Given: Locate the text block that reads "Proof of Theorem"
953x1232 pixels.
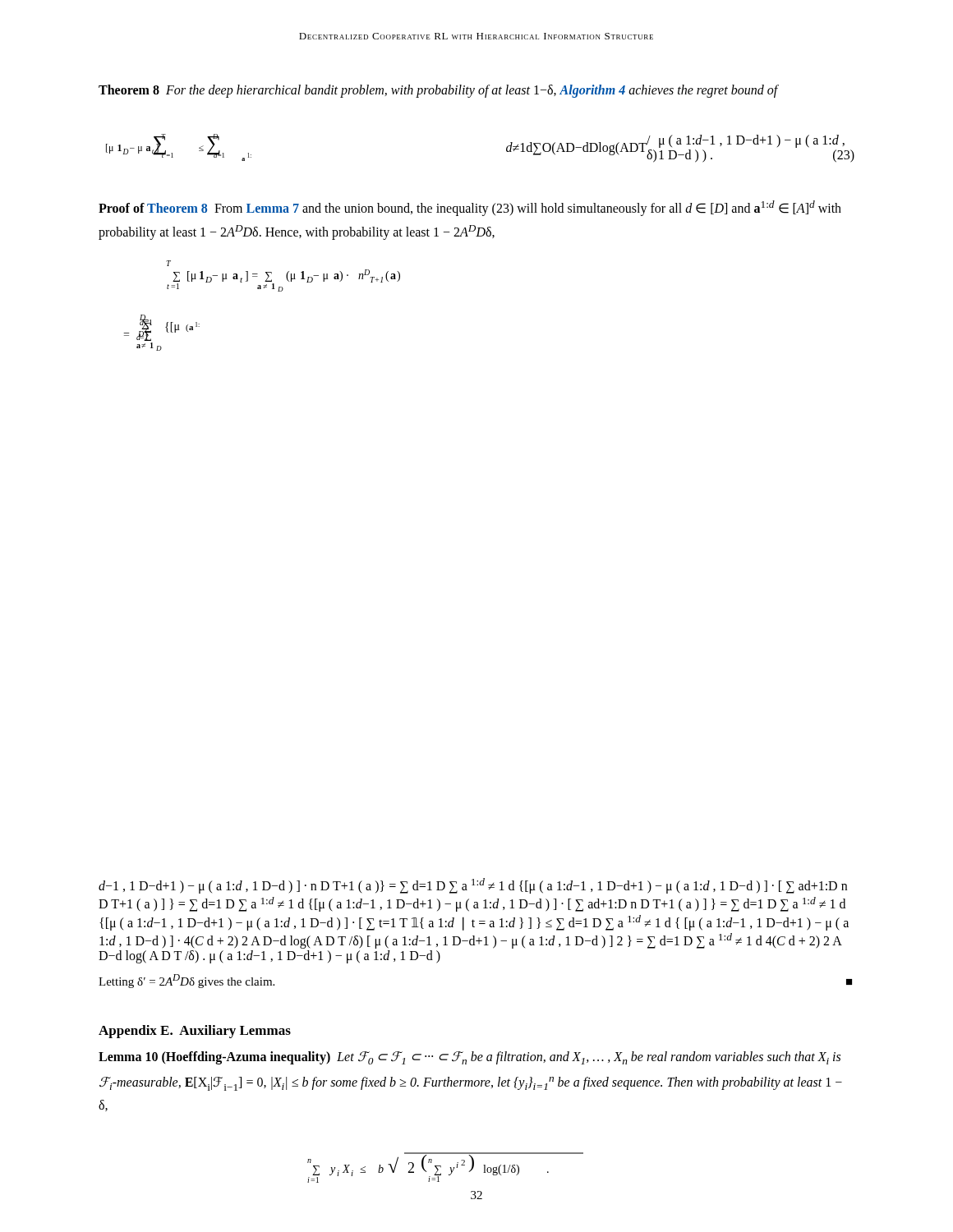Looking at the screenshot, I should [470, 219].
